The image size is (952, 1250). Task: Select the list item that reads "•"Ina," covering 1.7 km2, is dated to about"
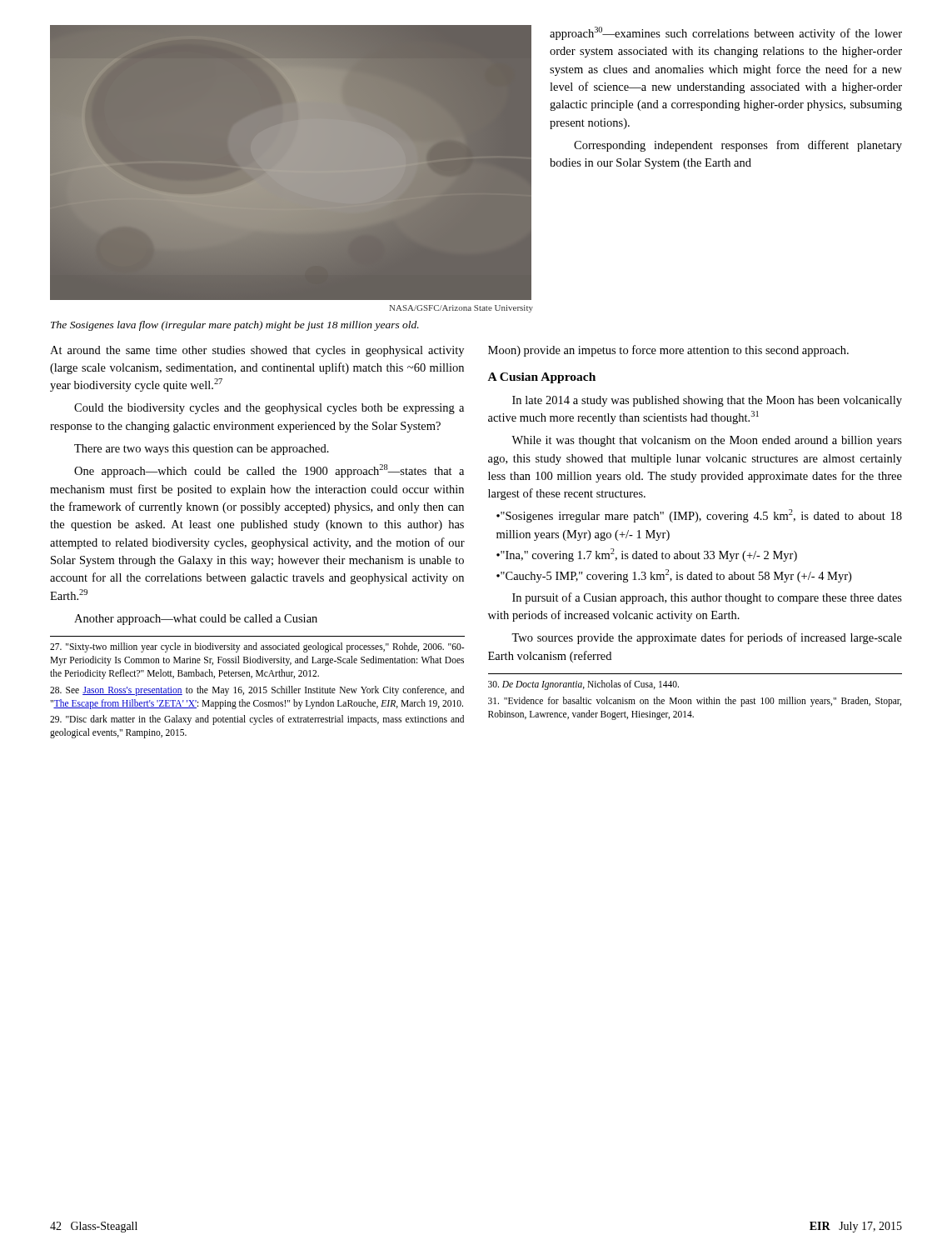[647, 554]
